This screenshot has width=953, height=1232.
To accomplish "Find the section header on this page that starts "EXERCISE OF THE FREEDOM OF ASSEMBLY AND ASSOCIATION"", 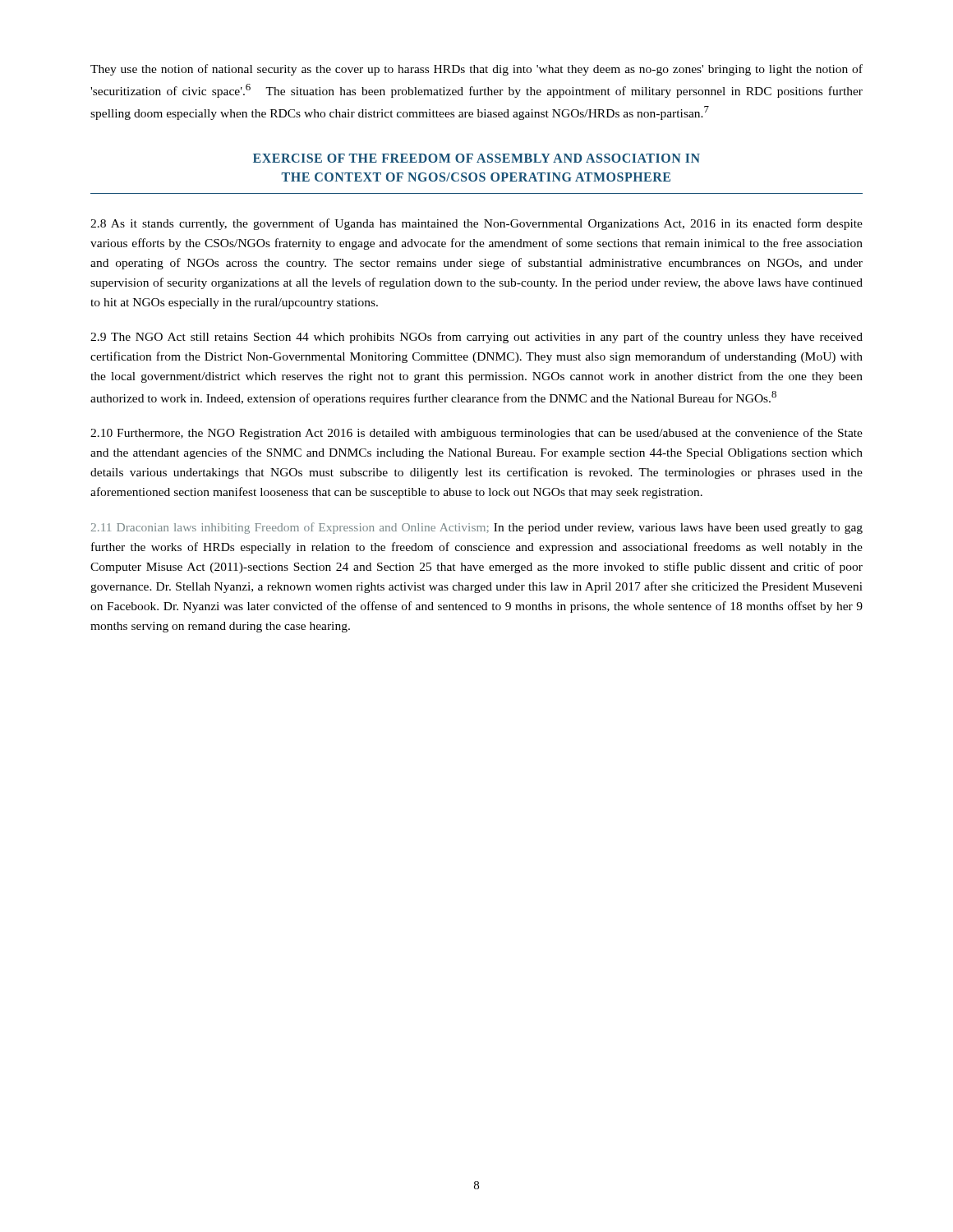I will click(476, 172).
